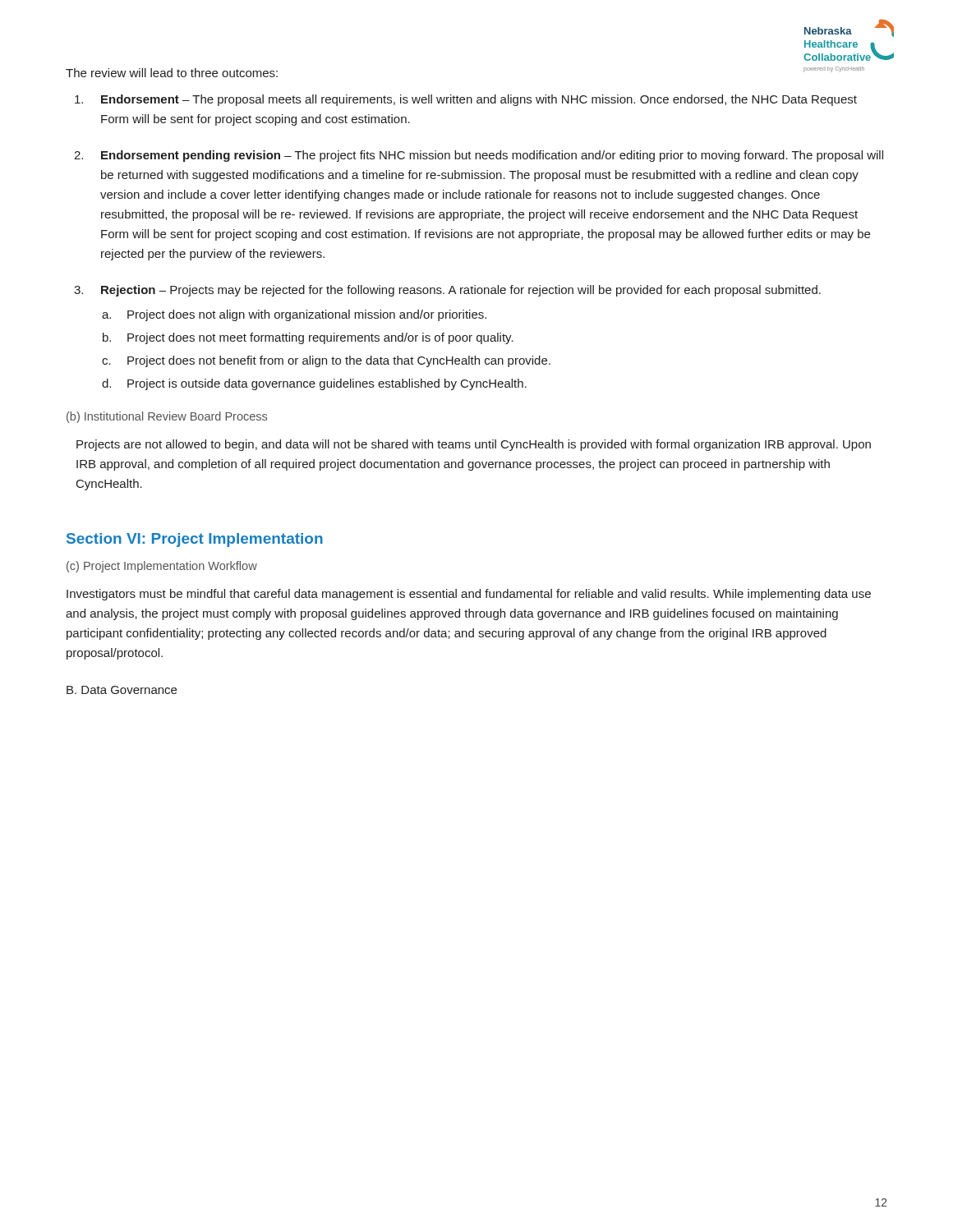Viewport: 953px width, 1232px height.
Task: Locate the region starting "Rejection – Projects may be rejected for the"
Action: (494, 338)
